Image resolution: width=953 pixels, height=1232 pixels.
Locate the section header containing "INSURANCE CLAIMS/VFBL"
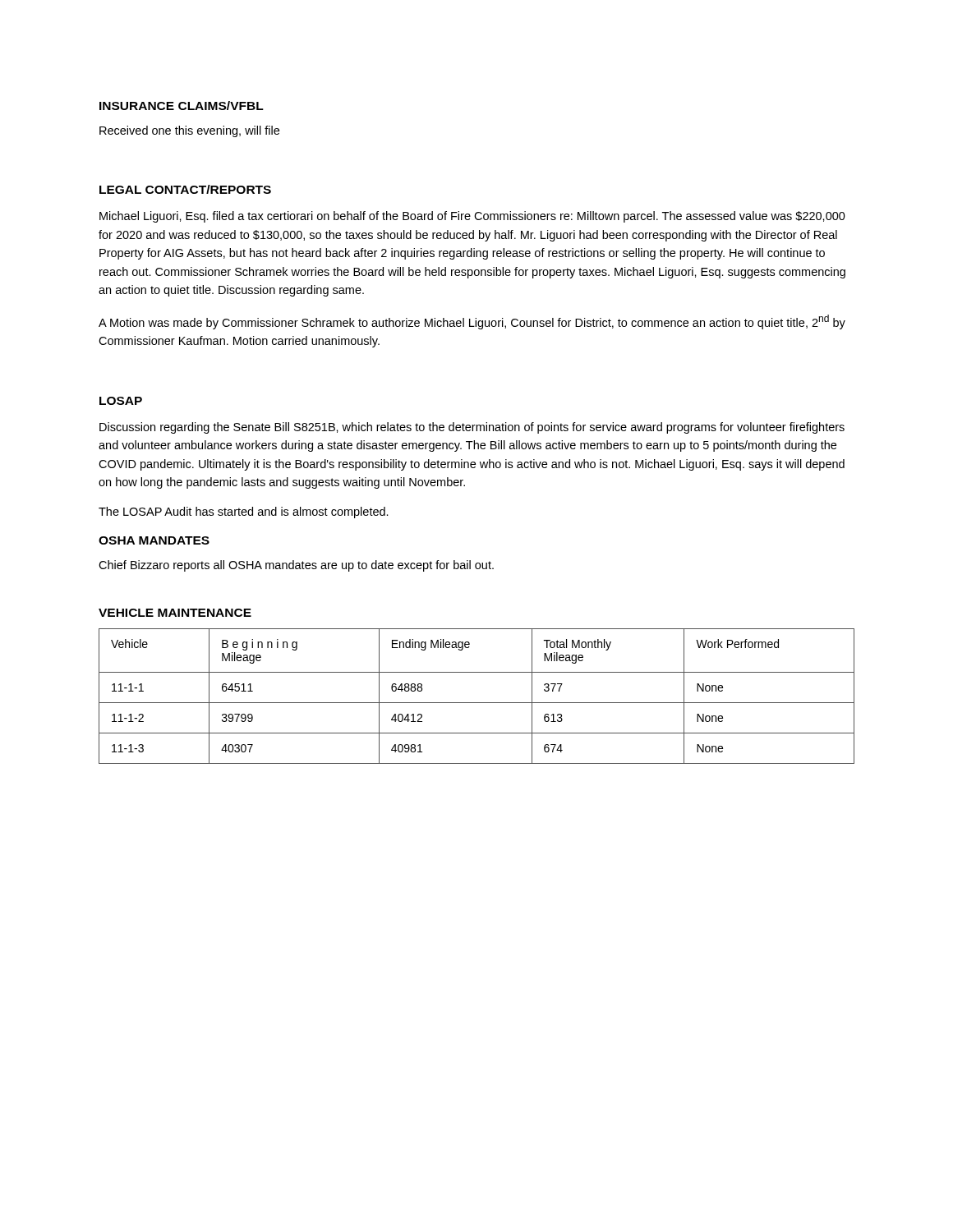pos(181,106)
